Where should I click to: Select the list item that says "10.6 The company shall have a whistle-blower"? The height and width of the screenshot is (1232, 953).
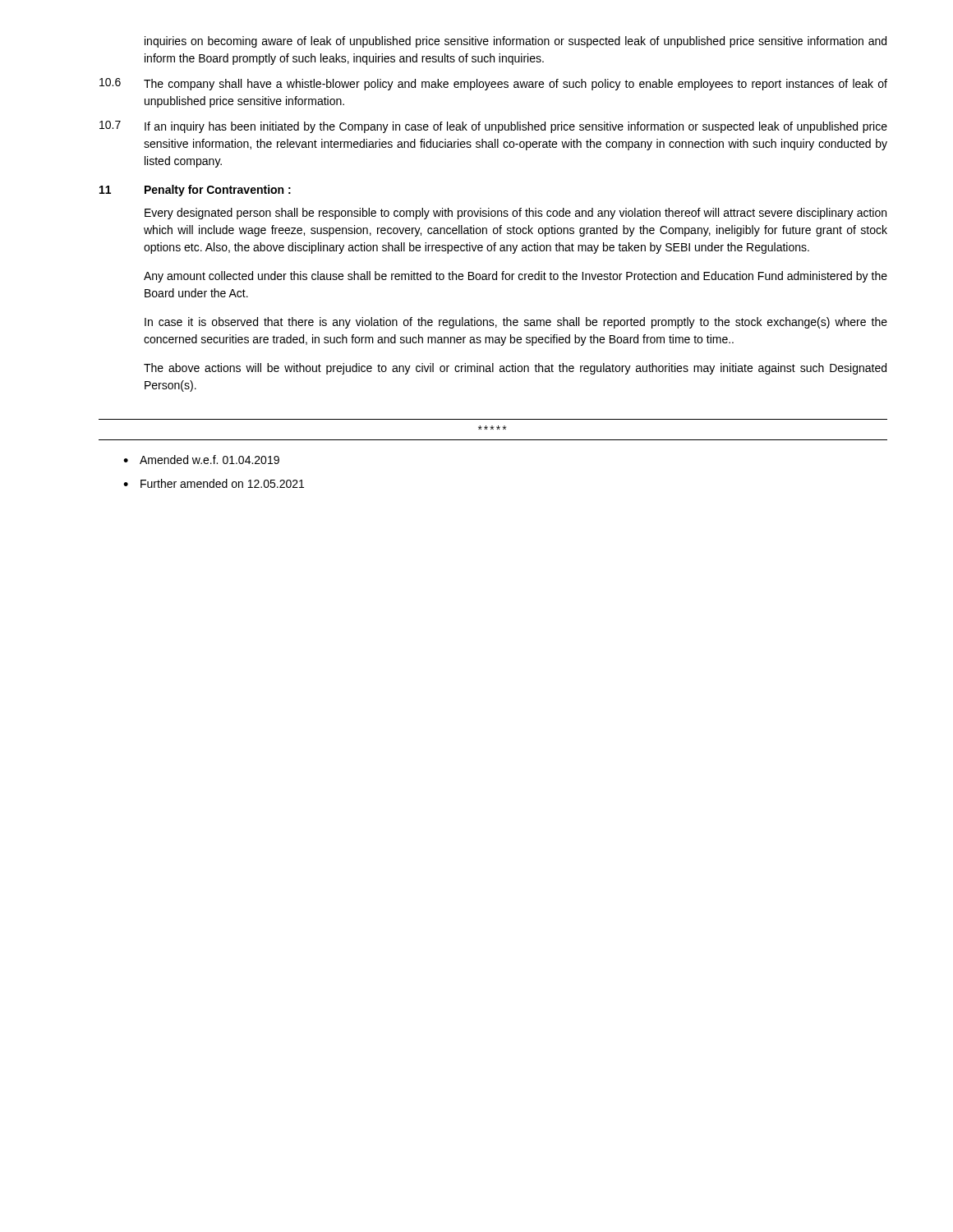click(493, 93)
